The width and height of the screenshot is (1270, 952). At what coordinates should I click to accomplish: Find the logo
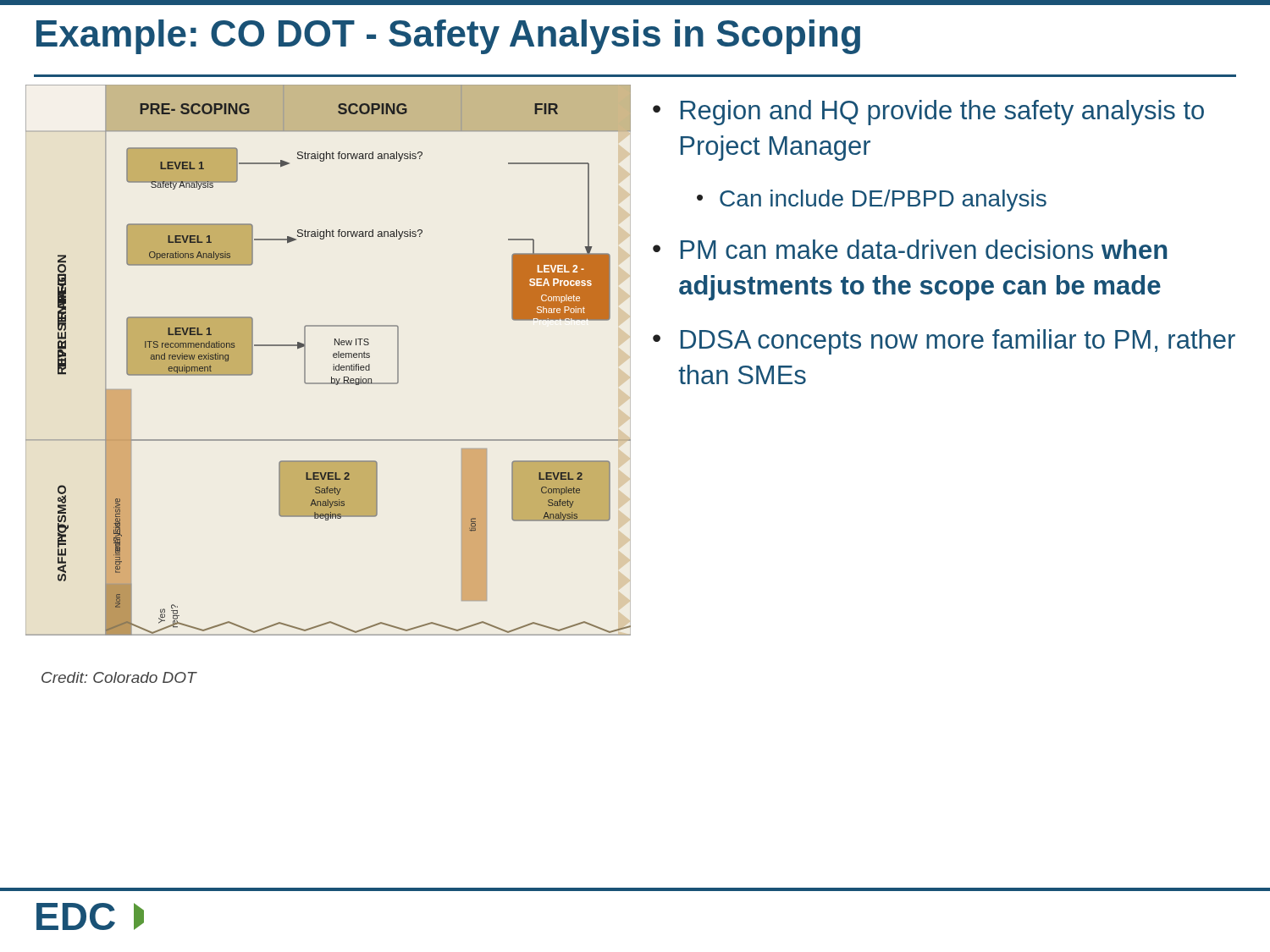tap(89, 917)
